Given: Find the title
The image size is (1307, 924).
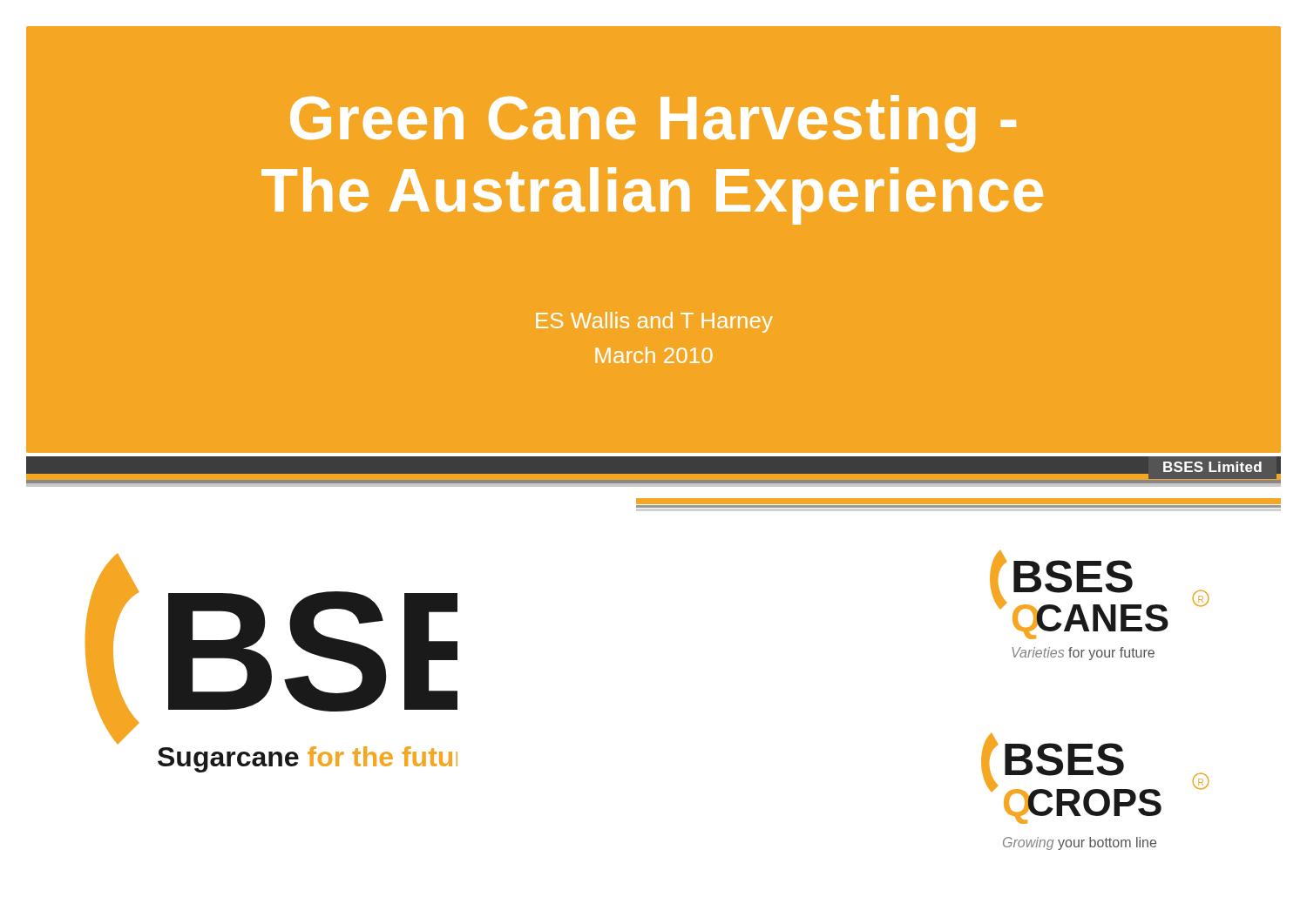Looking at the screenshot, I should 654,155.
